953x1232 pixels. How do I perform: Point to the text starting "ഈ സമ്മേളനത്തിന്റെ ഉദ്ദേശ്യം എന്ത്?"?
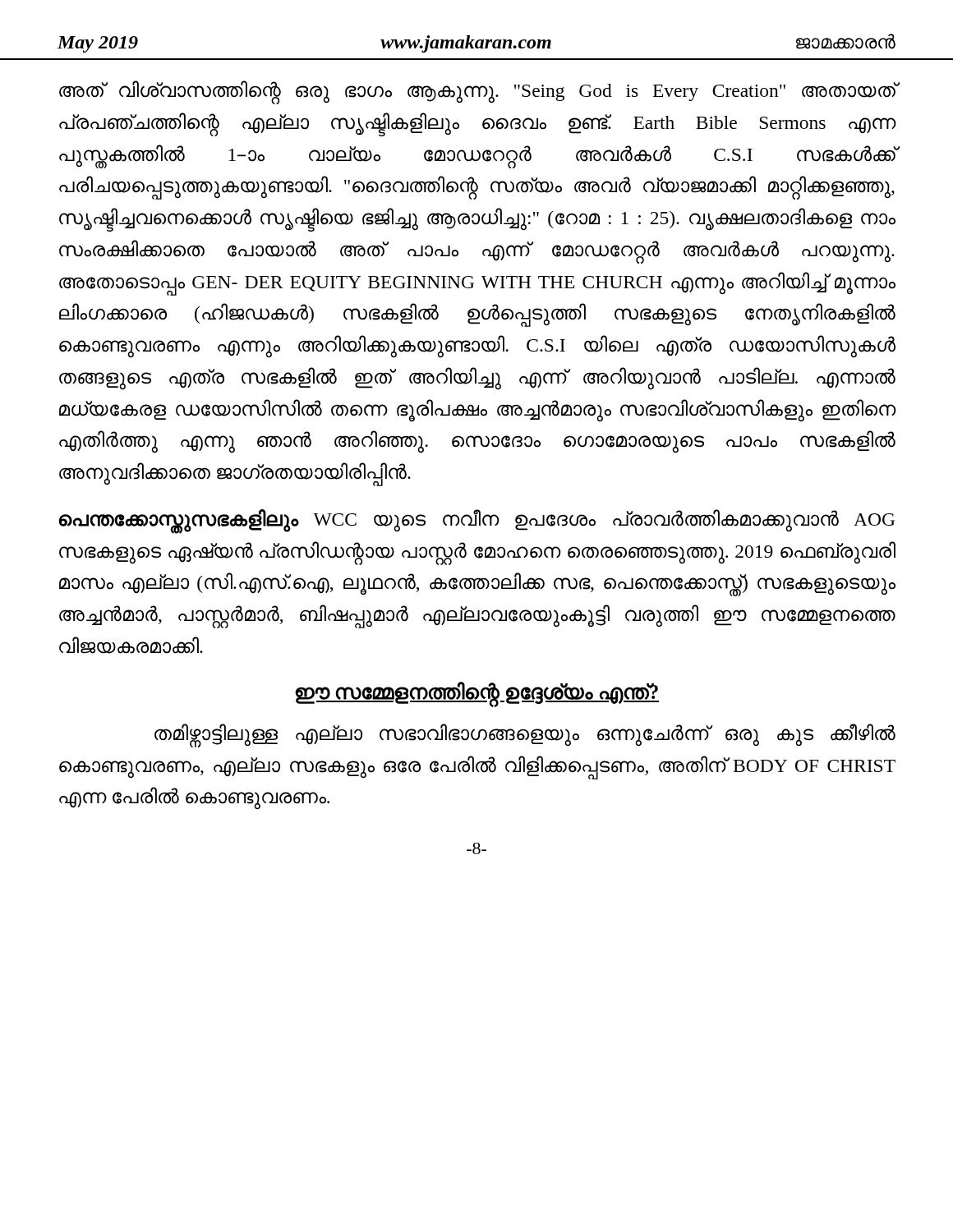click(476, 692)
